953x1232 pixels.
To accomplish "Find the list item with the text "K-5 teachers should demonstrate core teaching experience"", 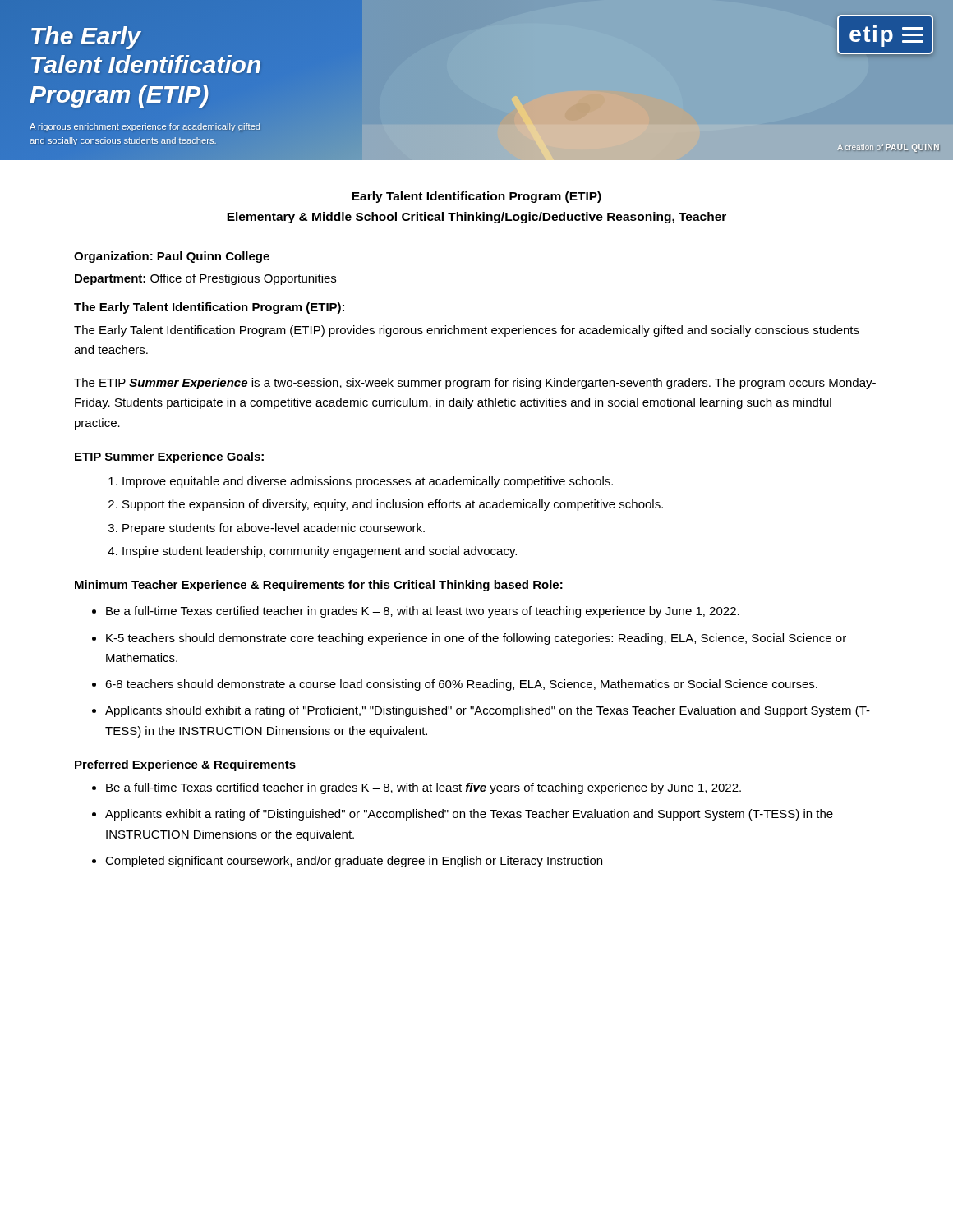I will point(476,647).
